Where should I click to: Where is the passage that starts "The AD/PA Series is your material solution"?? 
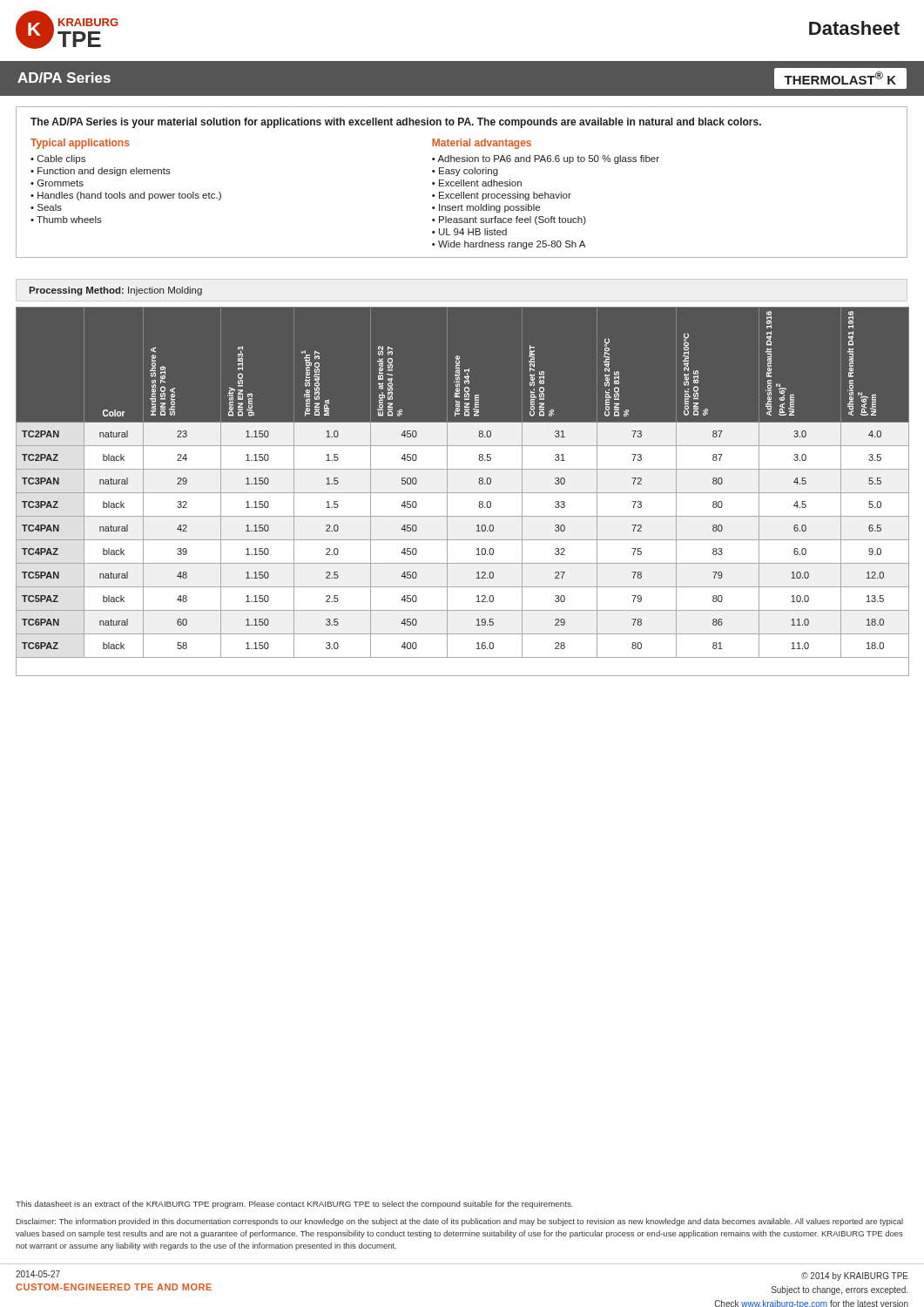(462, 183)
